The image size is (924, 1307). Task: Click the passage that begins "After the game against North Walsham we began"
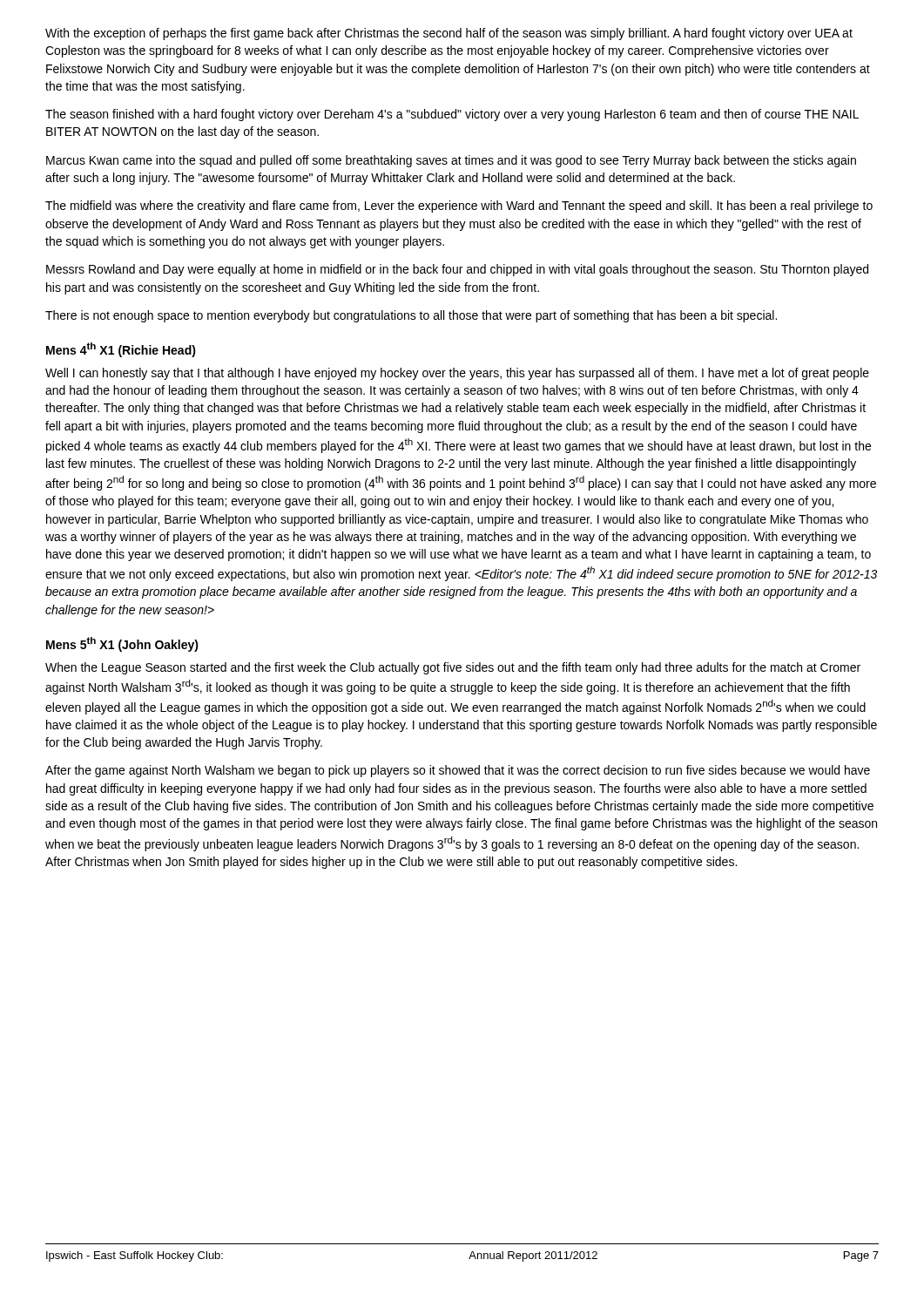462,816
